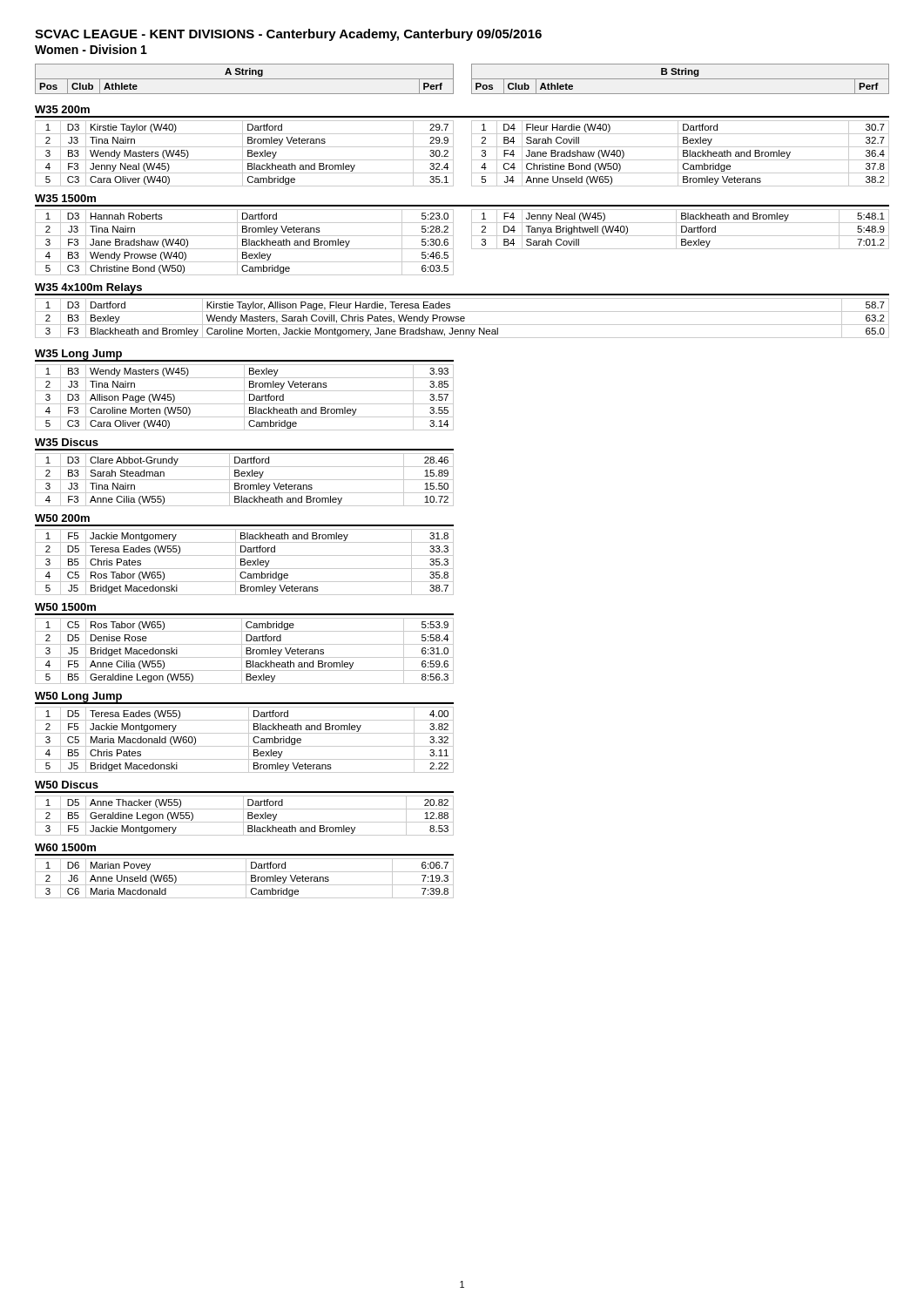Point to "W35 Discus"
The height and width of the screenshot is (1307, 924).
(67, 442)
